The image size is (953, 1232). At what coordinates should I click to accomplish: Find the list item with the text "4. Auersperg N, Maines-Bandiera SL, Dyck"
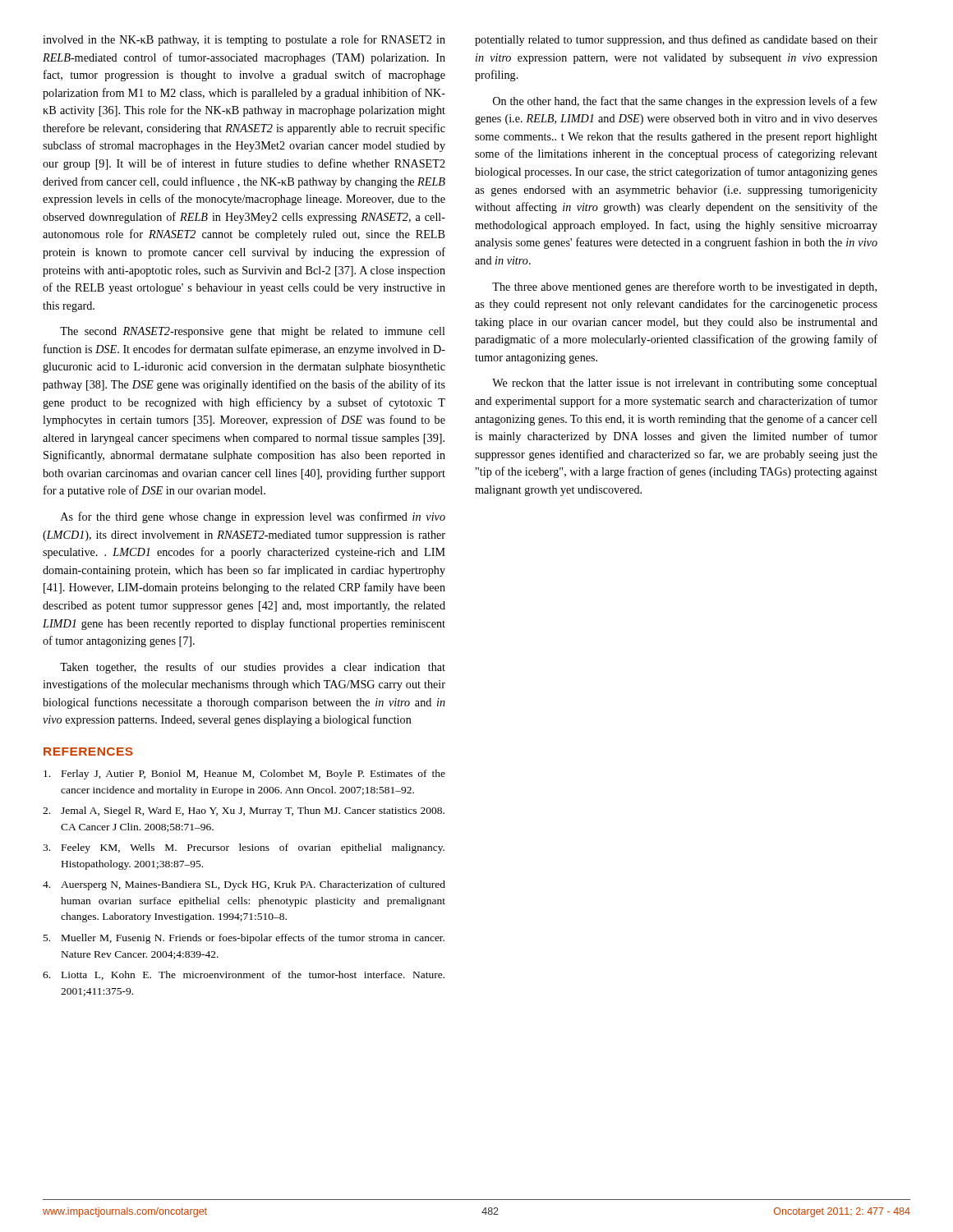coord(244,901)
